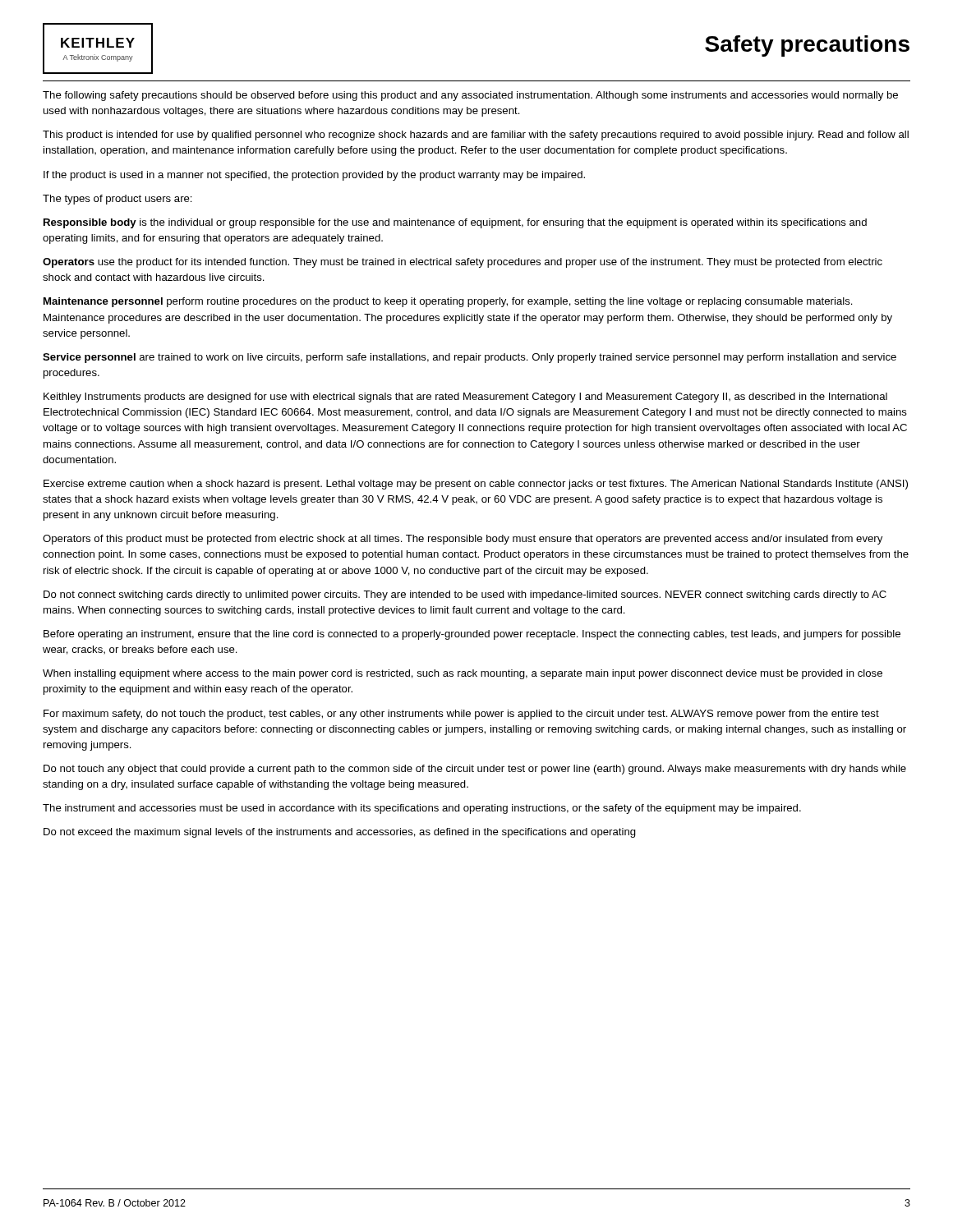Click on the text block that reads "Exercise extreme caution when a shock"
Screen dimensions: 1232x953
point(476,499)
